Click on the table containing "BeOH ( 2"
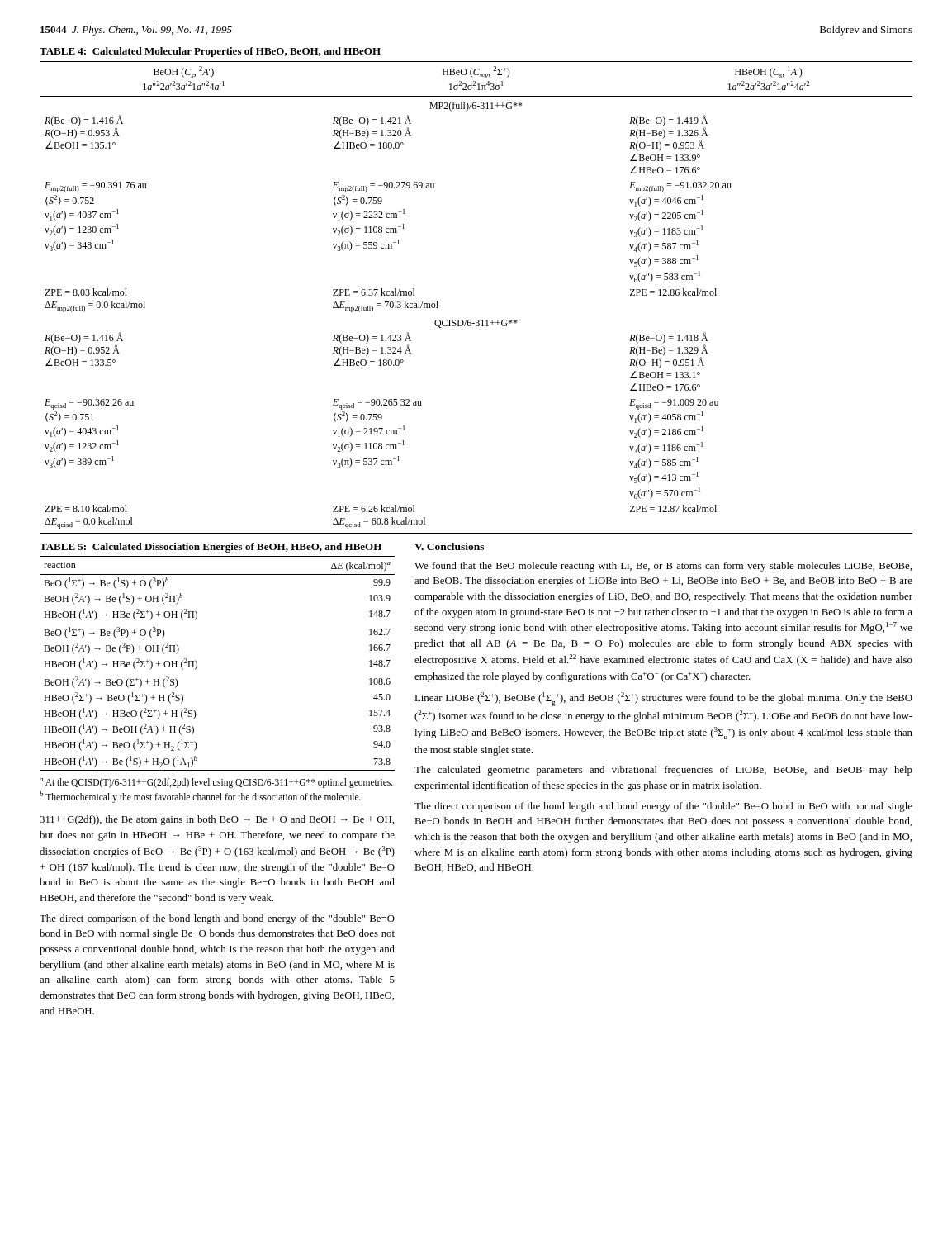952x1239 pixels. (x=217, y=782)
